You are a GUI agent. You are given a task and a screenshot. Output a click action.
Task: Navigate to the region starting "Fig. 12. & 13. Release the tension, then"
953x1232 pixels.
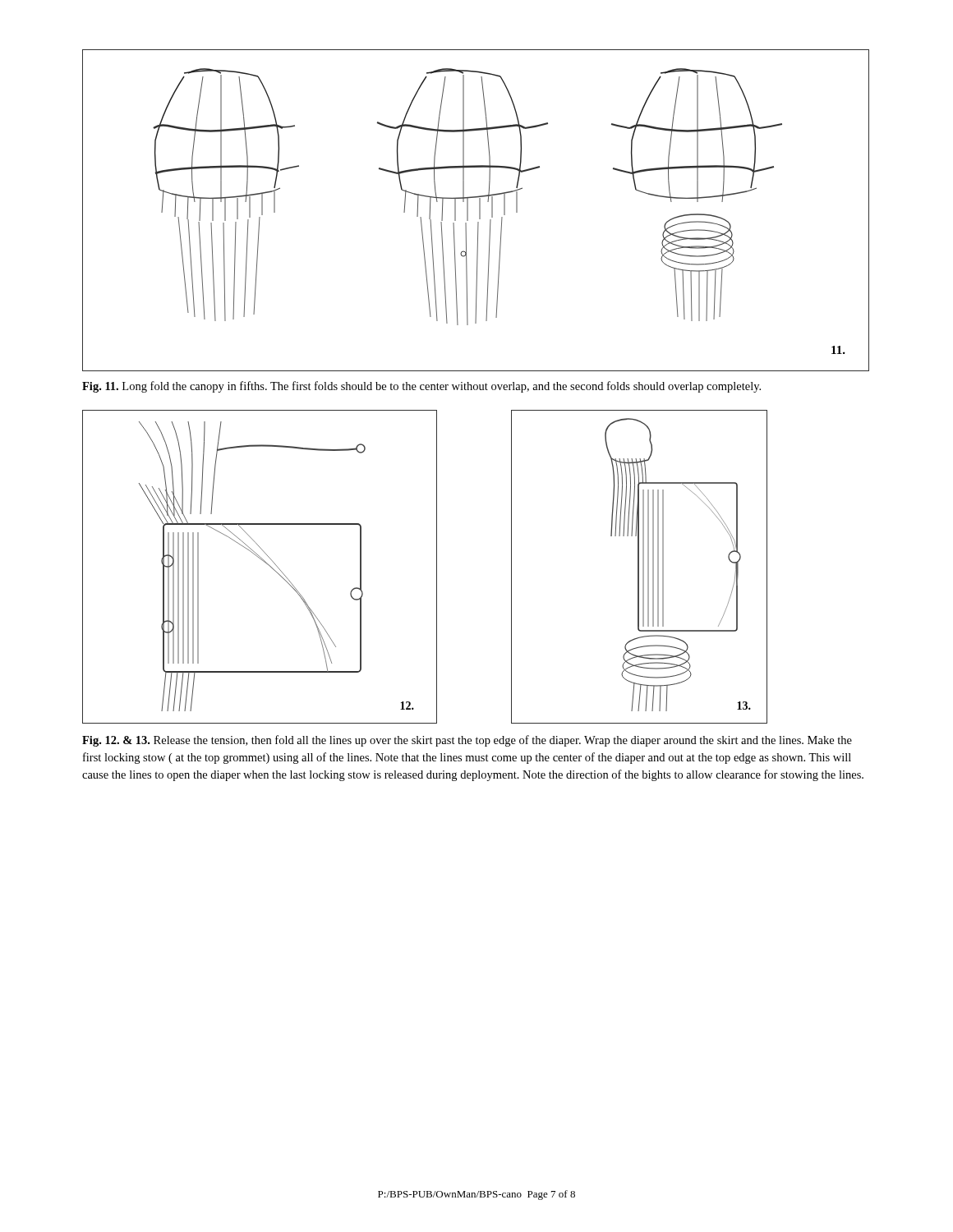[x=476, y=758]
